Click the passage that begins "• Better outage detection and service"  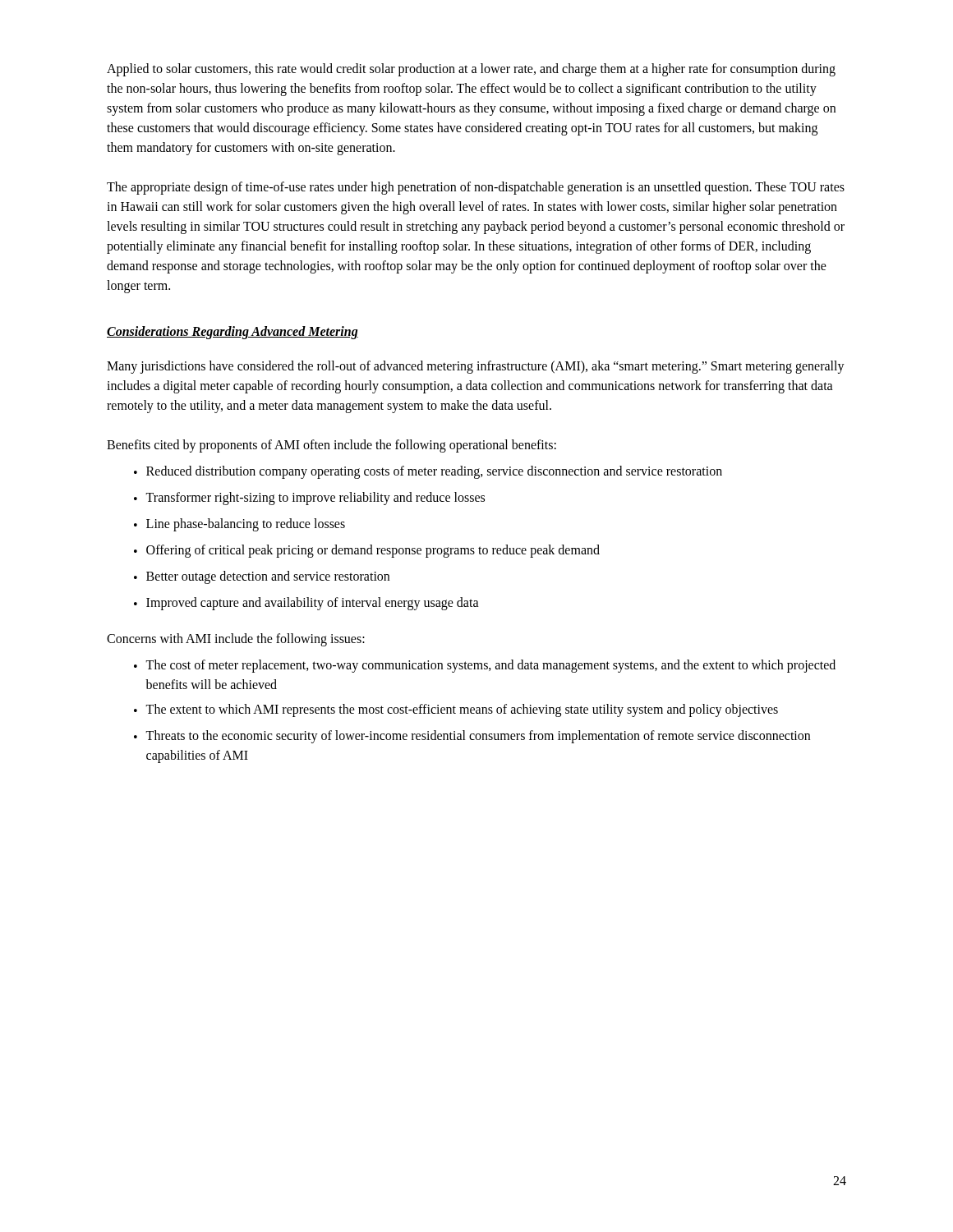262,577
